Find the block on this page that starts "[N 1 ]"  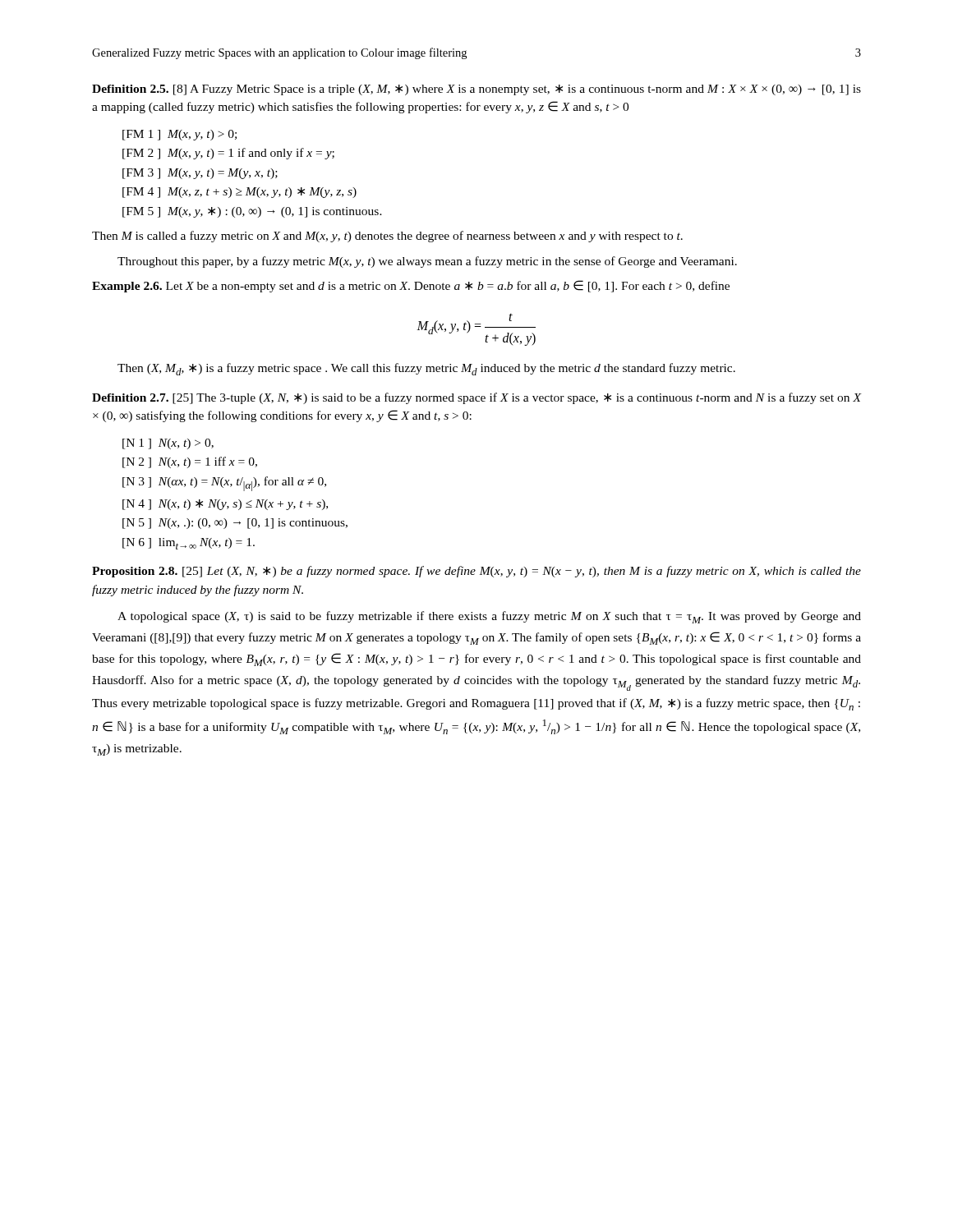point(168,444)
